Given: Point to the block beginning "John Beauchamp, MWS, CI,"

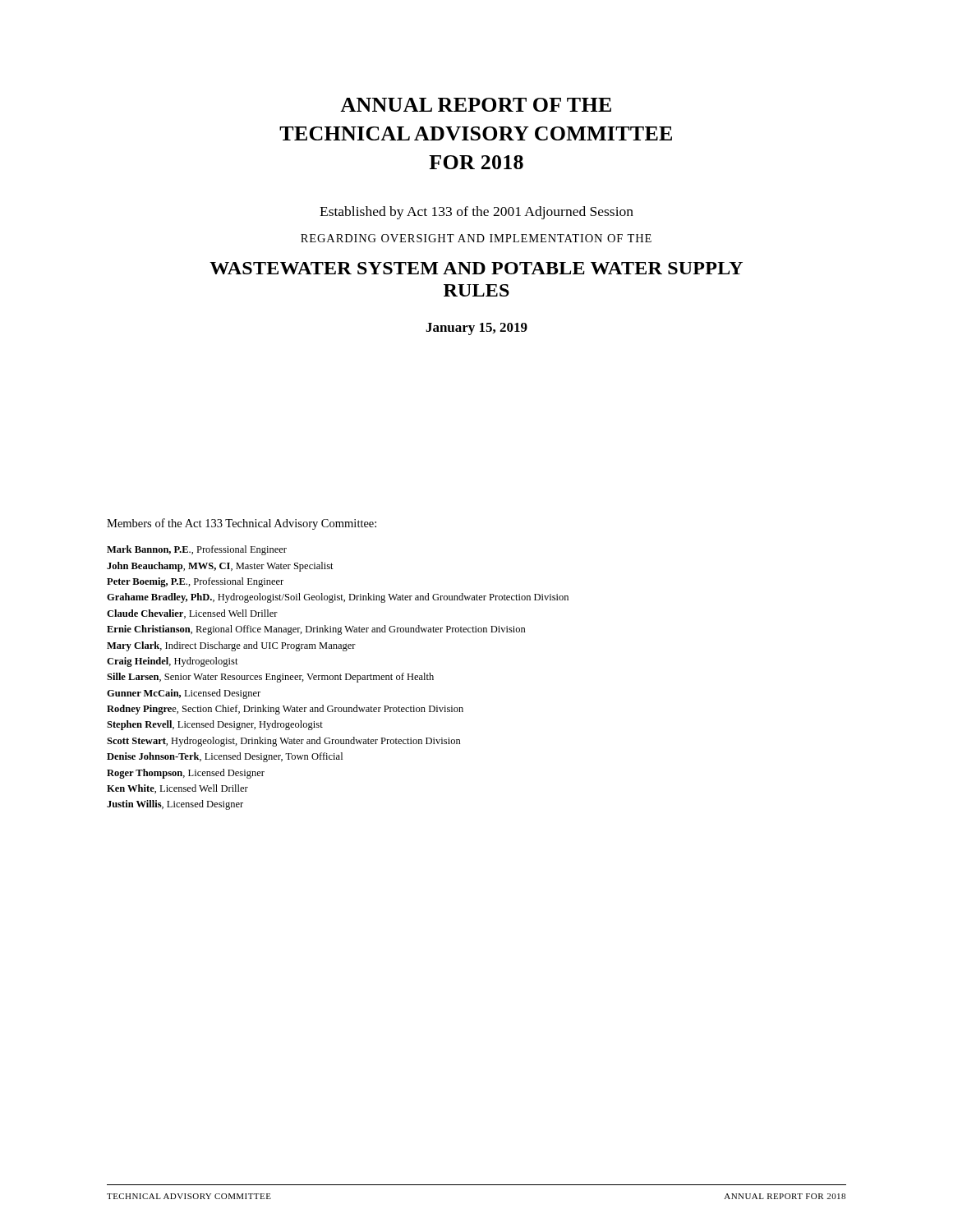Looking at the screenshot, I should [220, 567].
